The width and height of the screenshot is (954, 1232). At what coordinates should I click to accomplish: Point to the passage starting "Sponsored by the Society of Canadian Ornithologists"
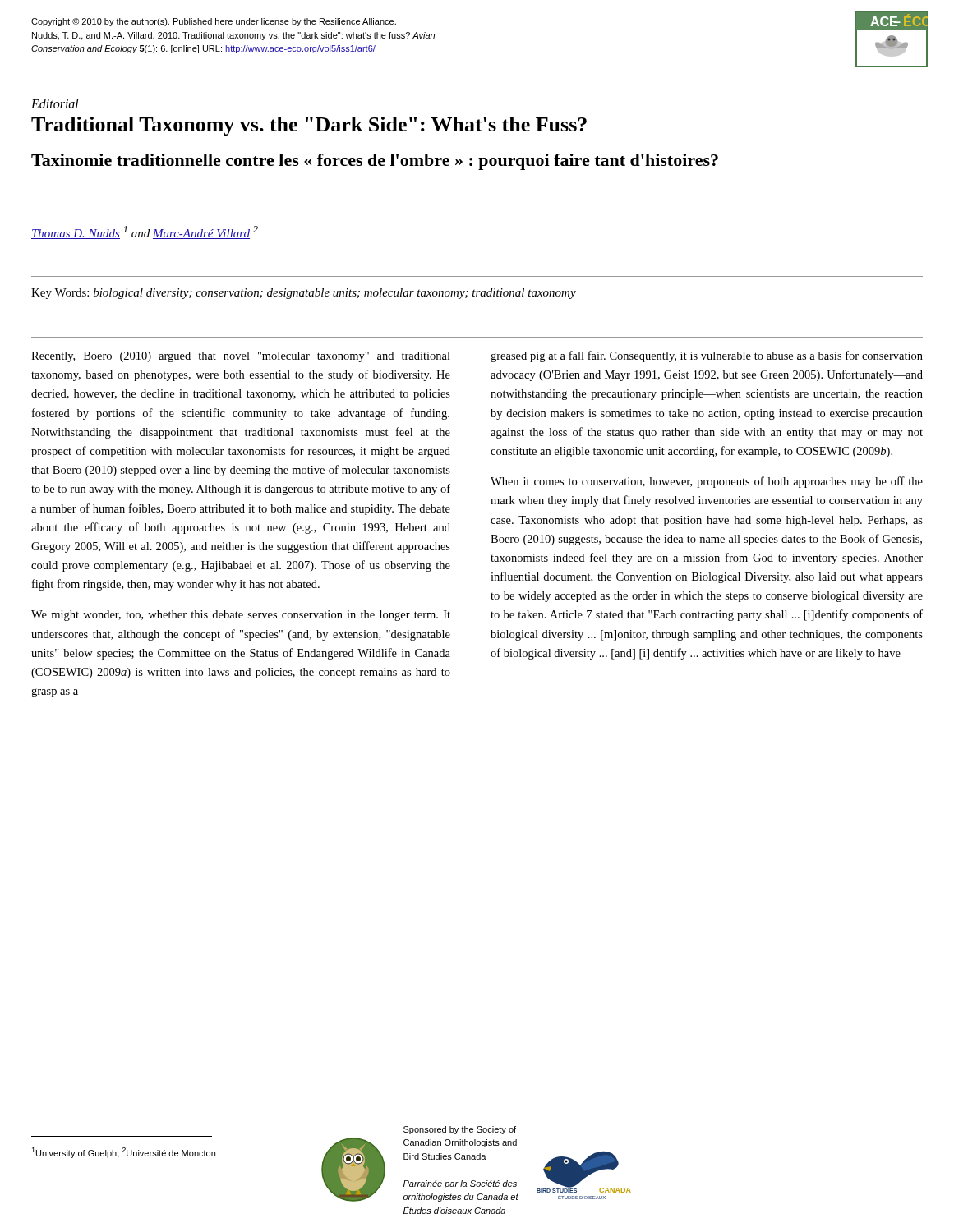[x=461, y=1170]
